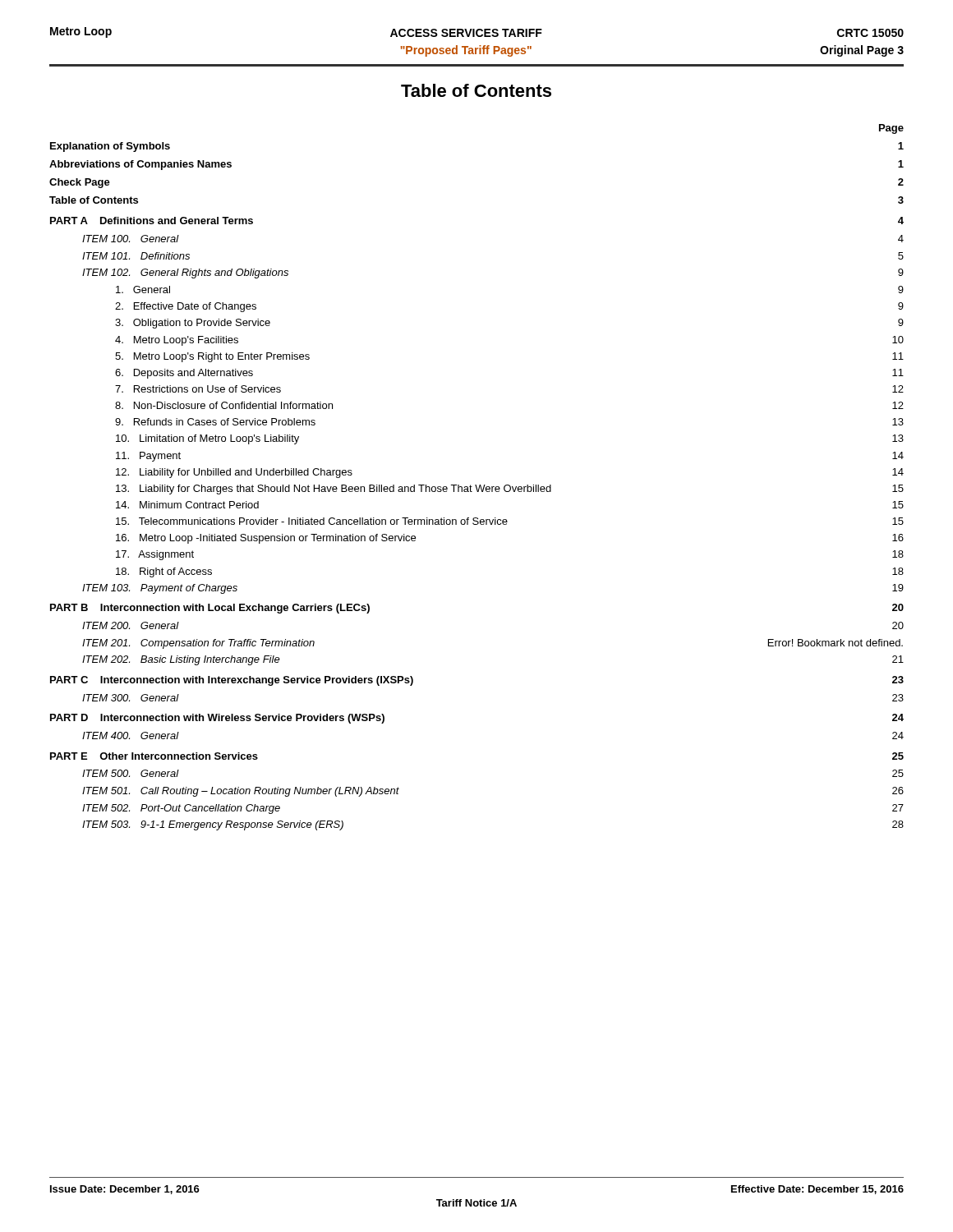Point to "ITEM 101. Definitions5"

pyautogui.click(x=114, y=256)
